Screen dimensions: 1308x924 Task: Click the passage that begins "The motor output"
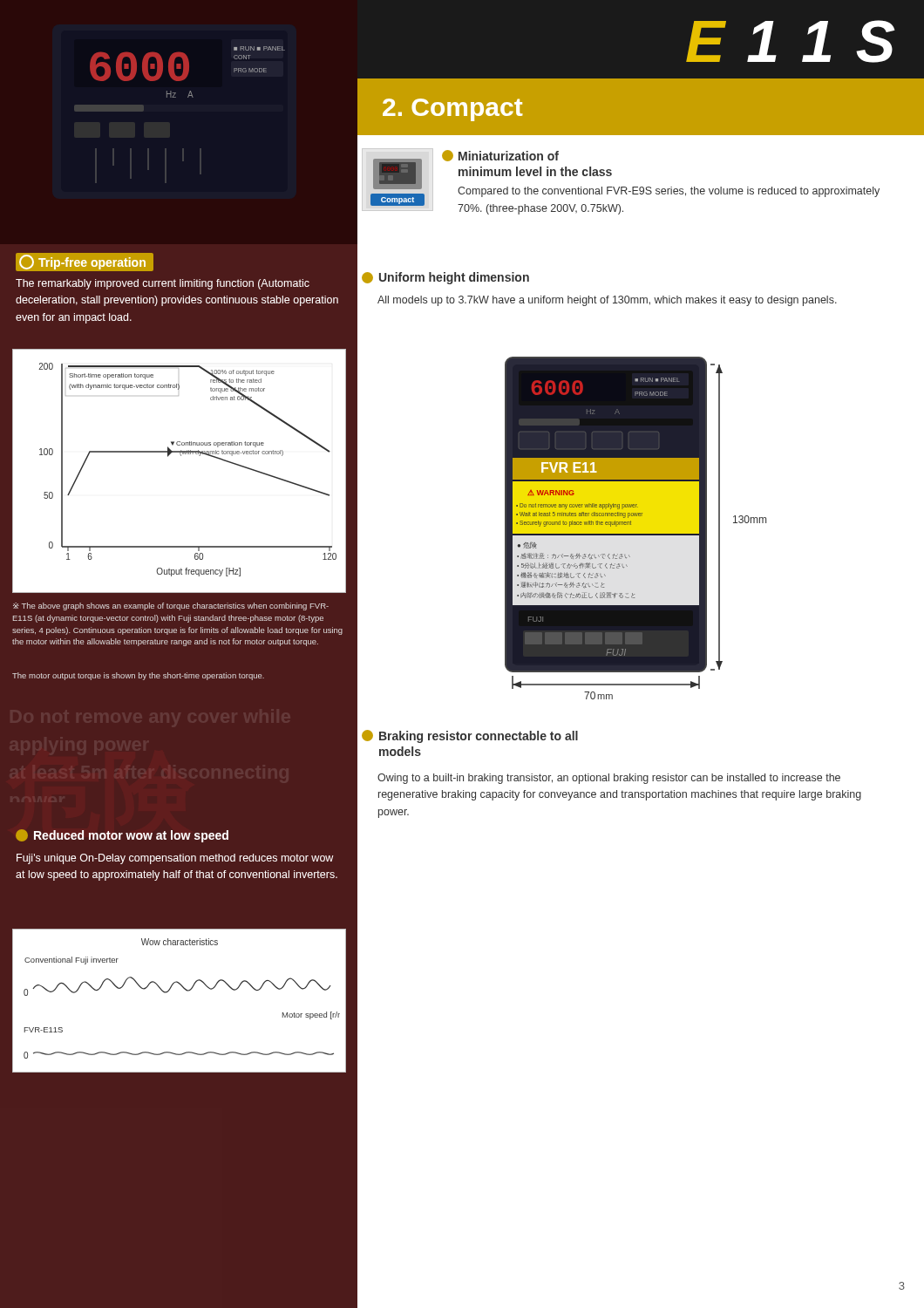coord(138,675)
